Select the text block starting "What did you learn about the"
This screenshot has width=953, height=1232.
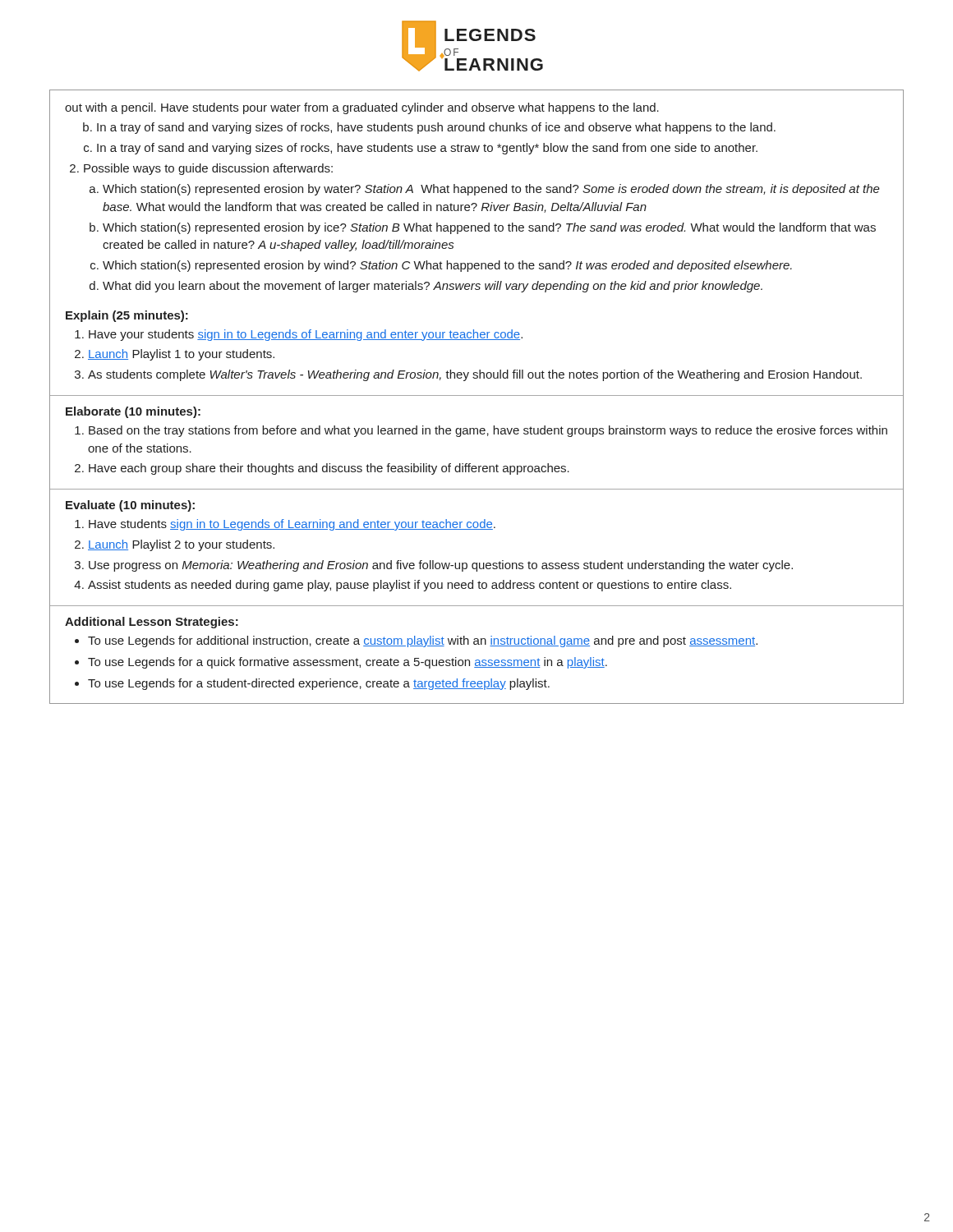(x=433, y=285)
